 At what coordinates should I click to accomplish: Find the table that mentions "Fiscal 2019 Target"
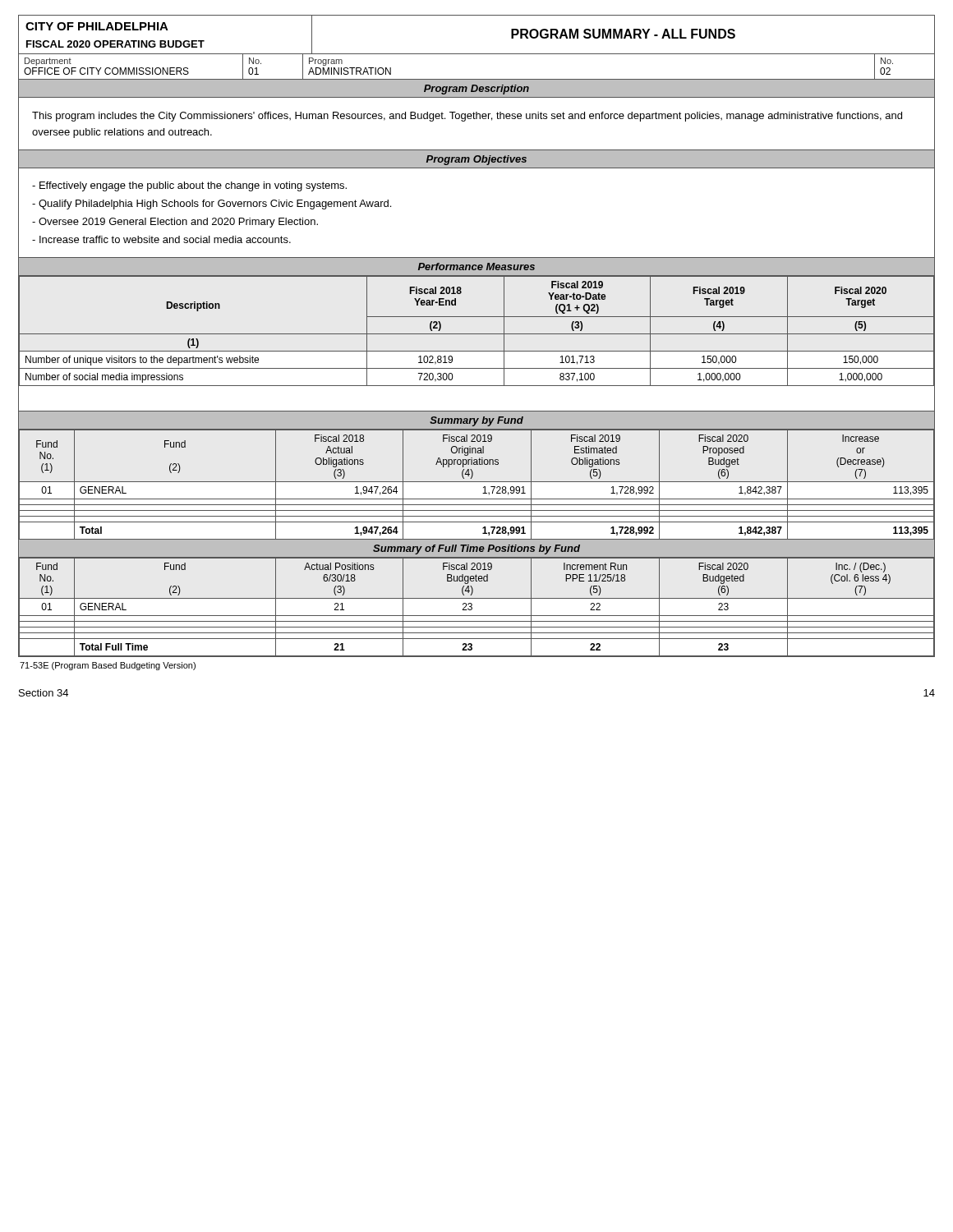pos(476,331)
